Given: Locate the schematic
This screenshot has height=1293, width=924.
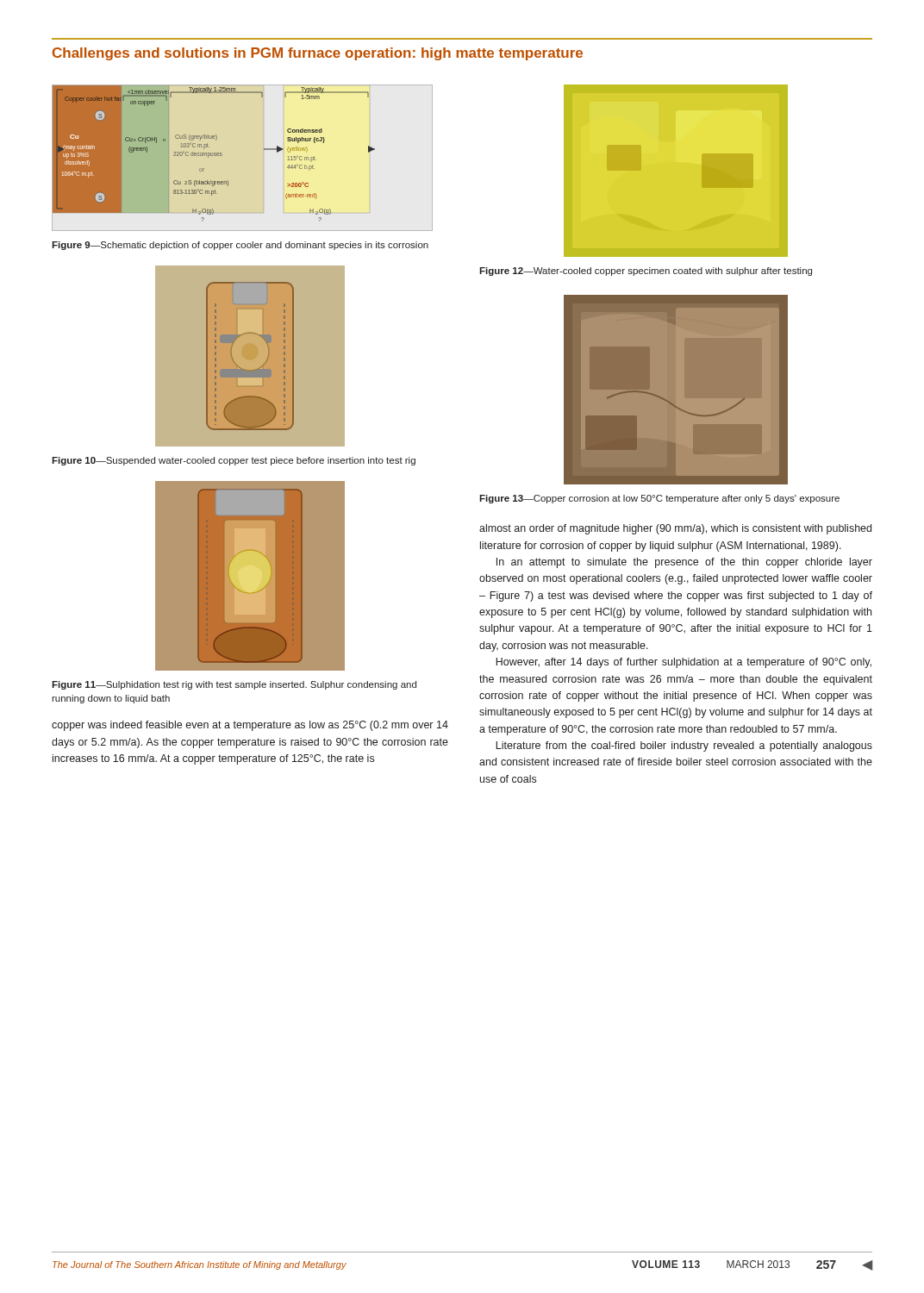Looking at the screenshot, I should pyautogui.click(x=250, y=159).
